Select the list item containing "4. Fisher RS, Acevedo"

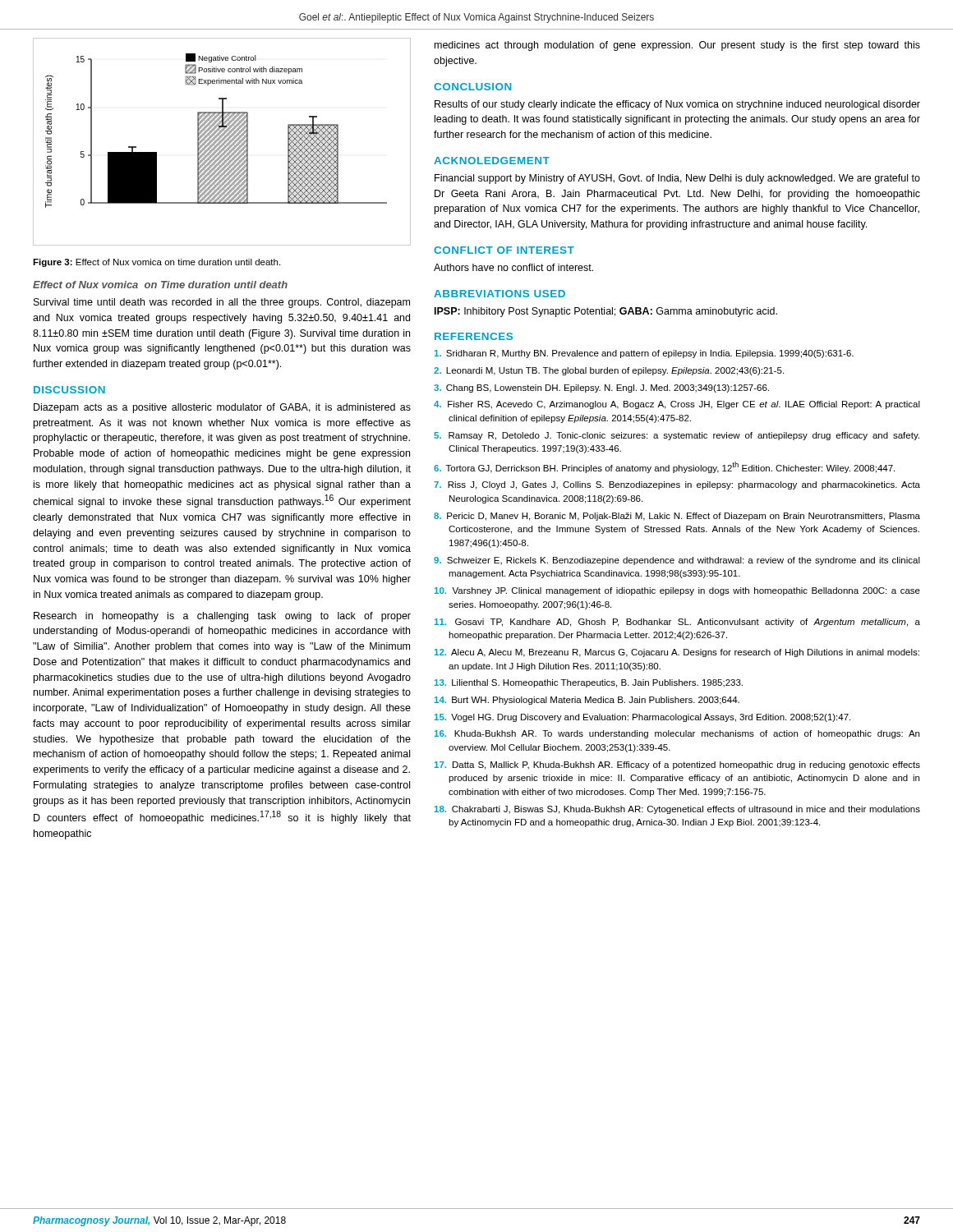tap(677, 411)
